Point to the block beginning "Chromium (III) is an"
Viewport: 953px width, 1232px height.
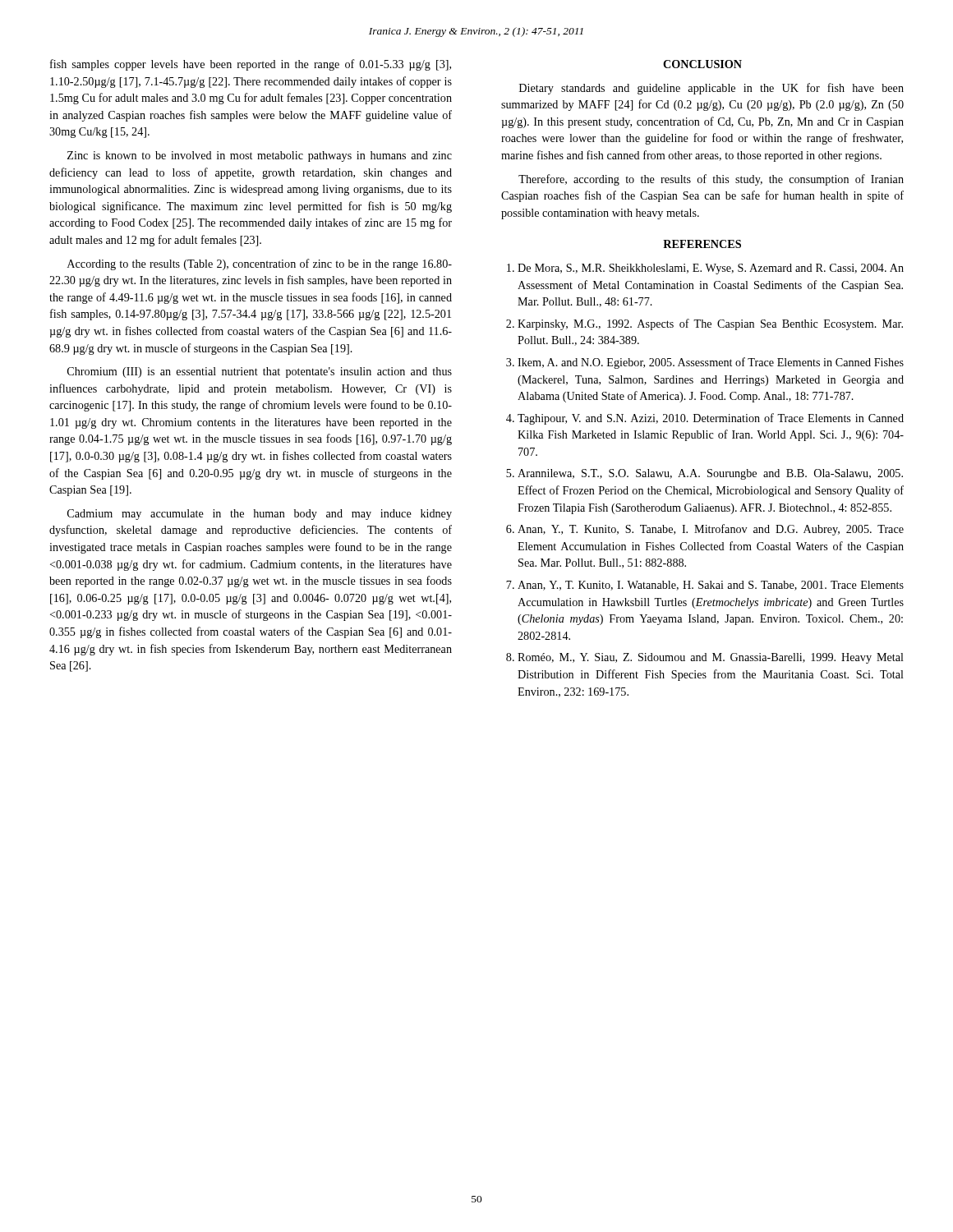(251, 431)
